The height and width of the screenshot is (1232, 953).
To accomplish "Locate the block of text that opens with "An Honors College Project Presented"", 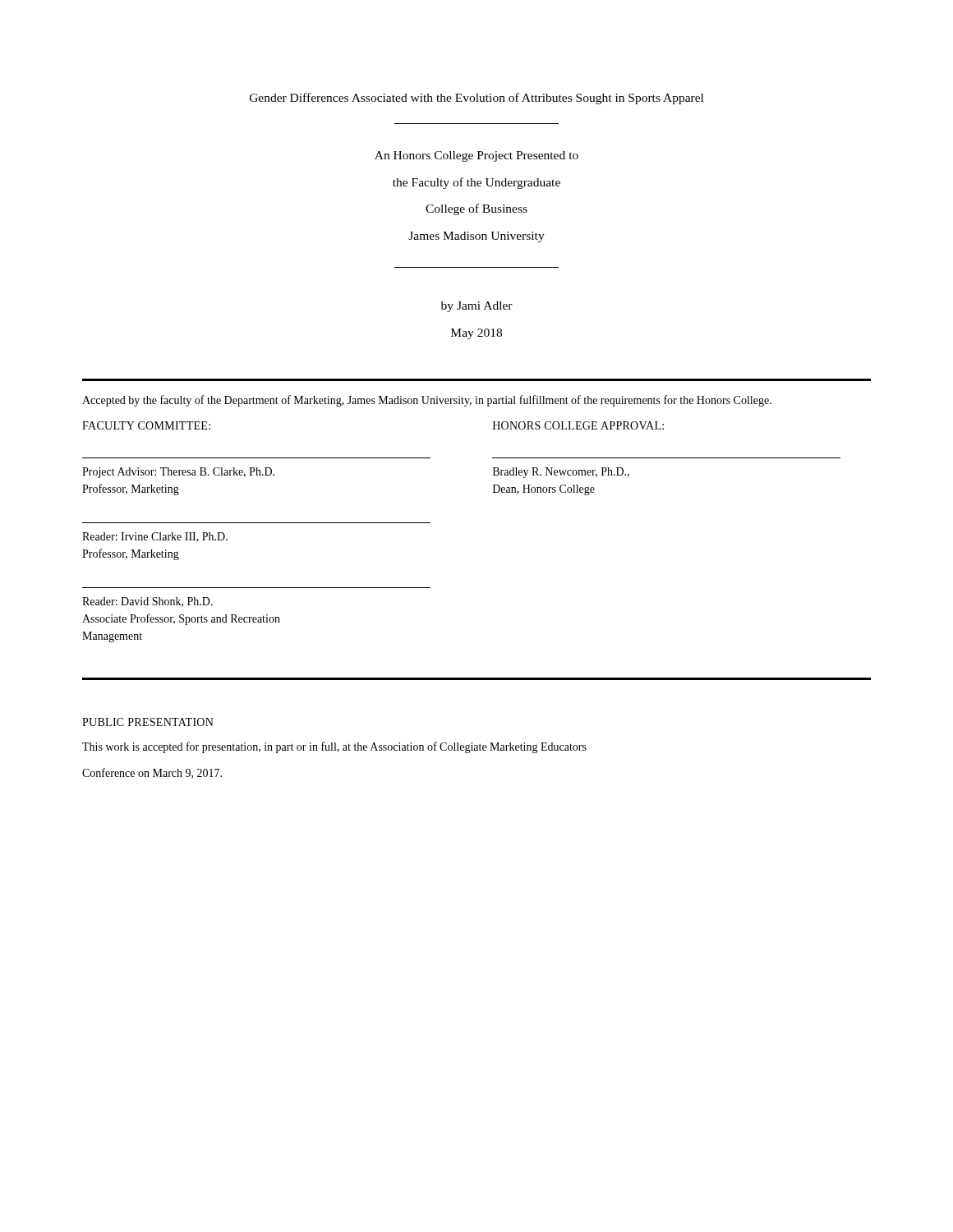I will (476, 196).
